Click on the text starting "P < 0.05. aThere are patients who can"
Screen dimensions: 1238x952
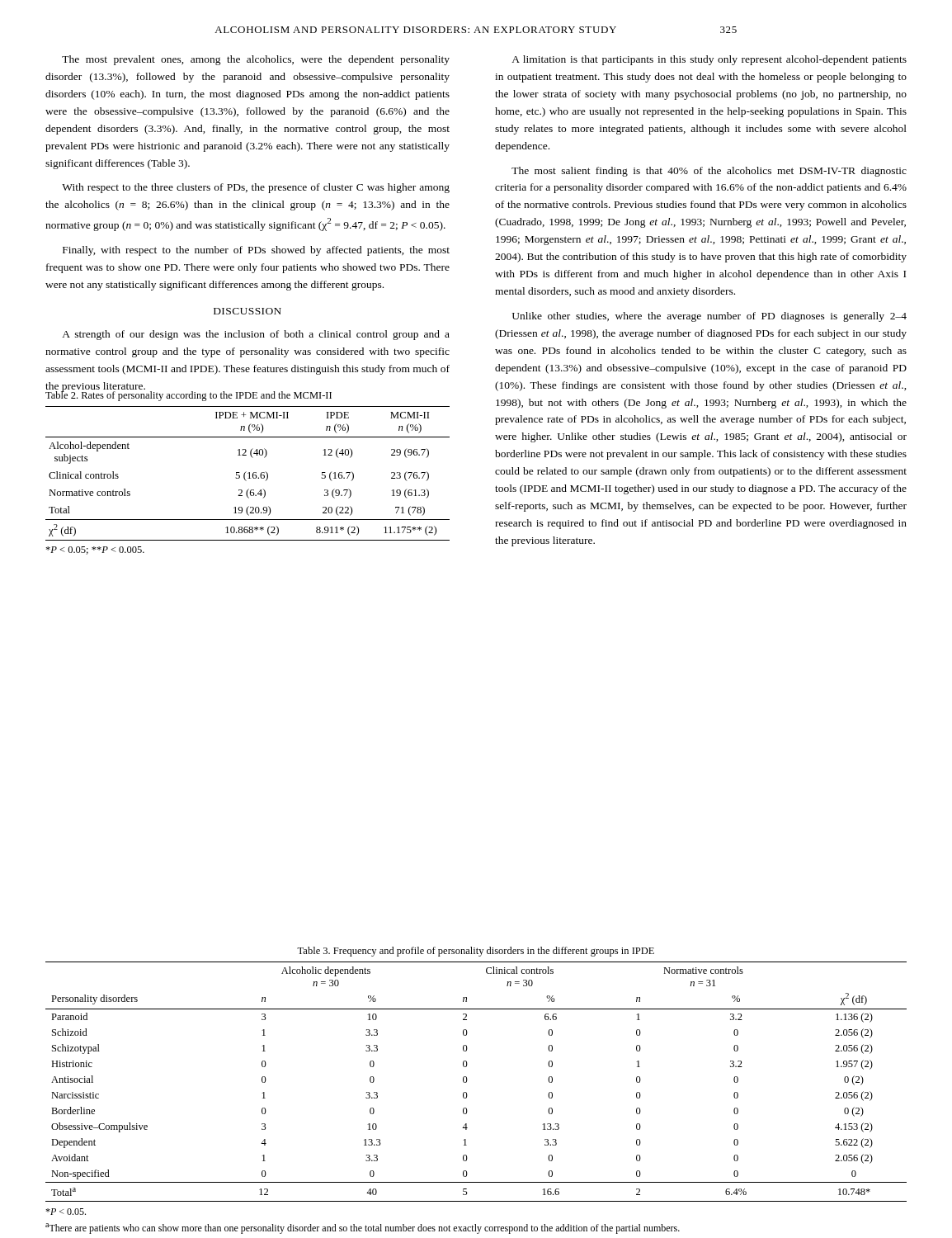(476, 1220)
